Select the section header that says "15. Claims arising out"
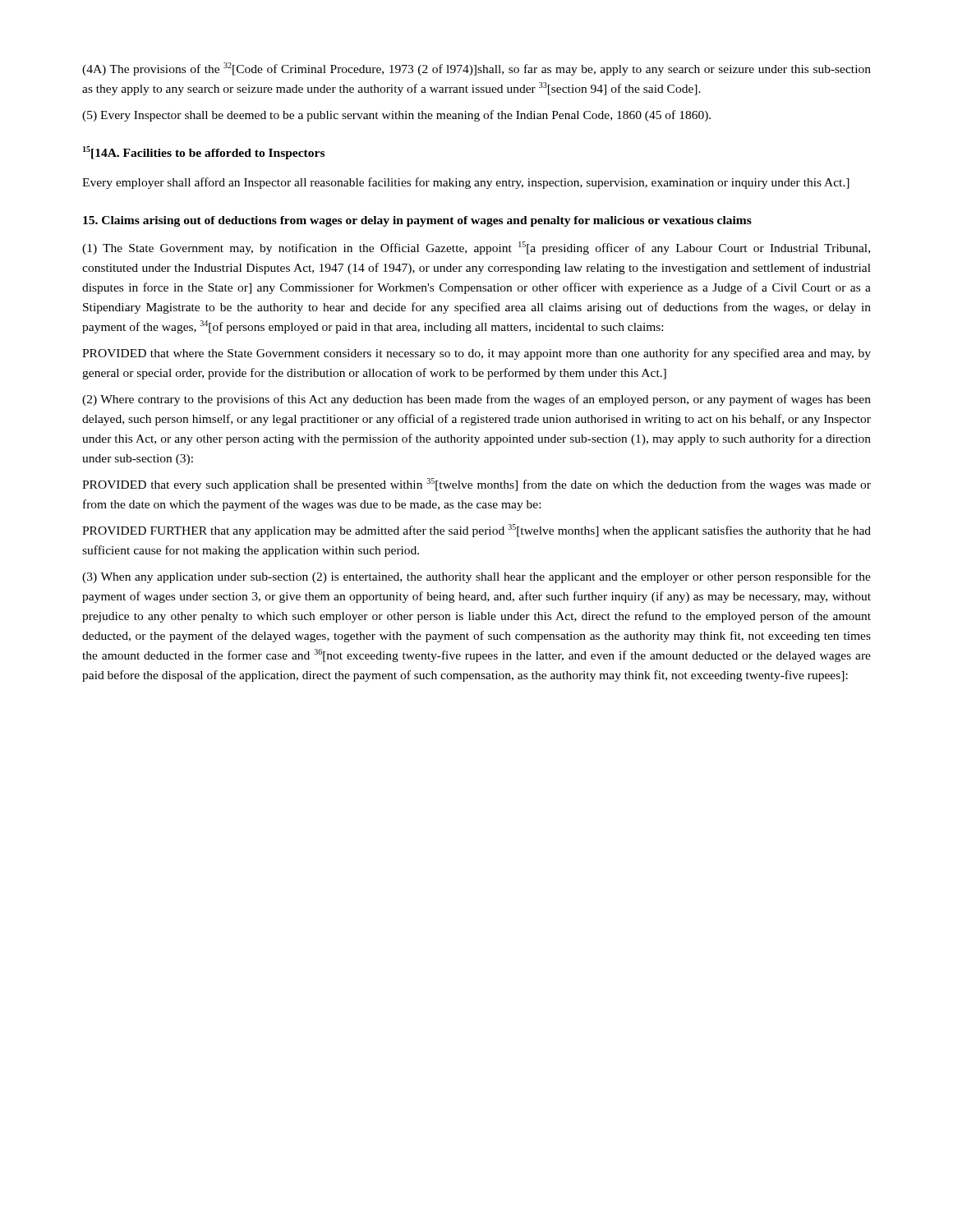 [x=476, y=220]
